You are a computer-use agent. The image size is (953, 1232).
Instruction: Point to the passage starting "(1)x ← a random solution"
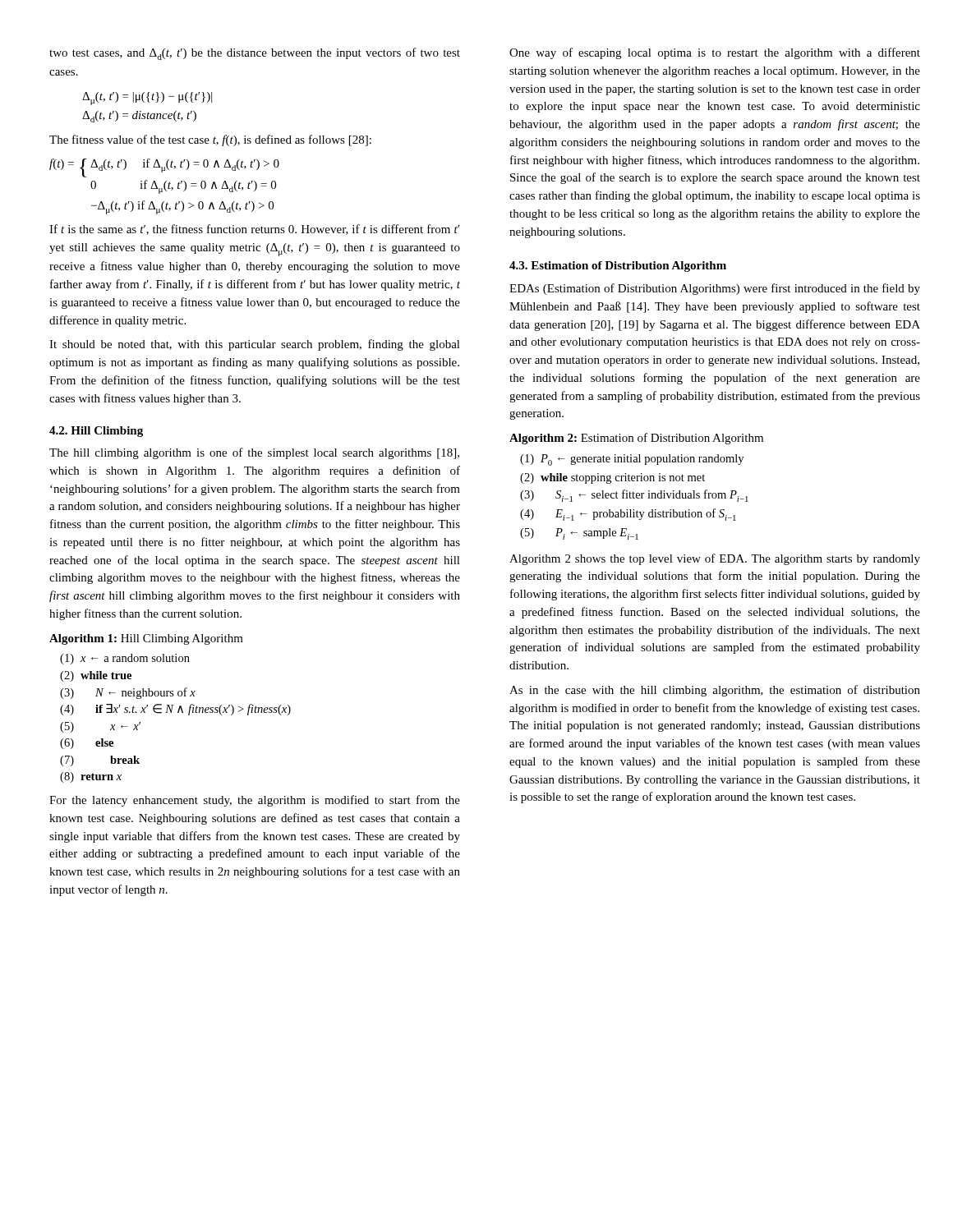[x=125, y=659]
